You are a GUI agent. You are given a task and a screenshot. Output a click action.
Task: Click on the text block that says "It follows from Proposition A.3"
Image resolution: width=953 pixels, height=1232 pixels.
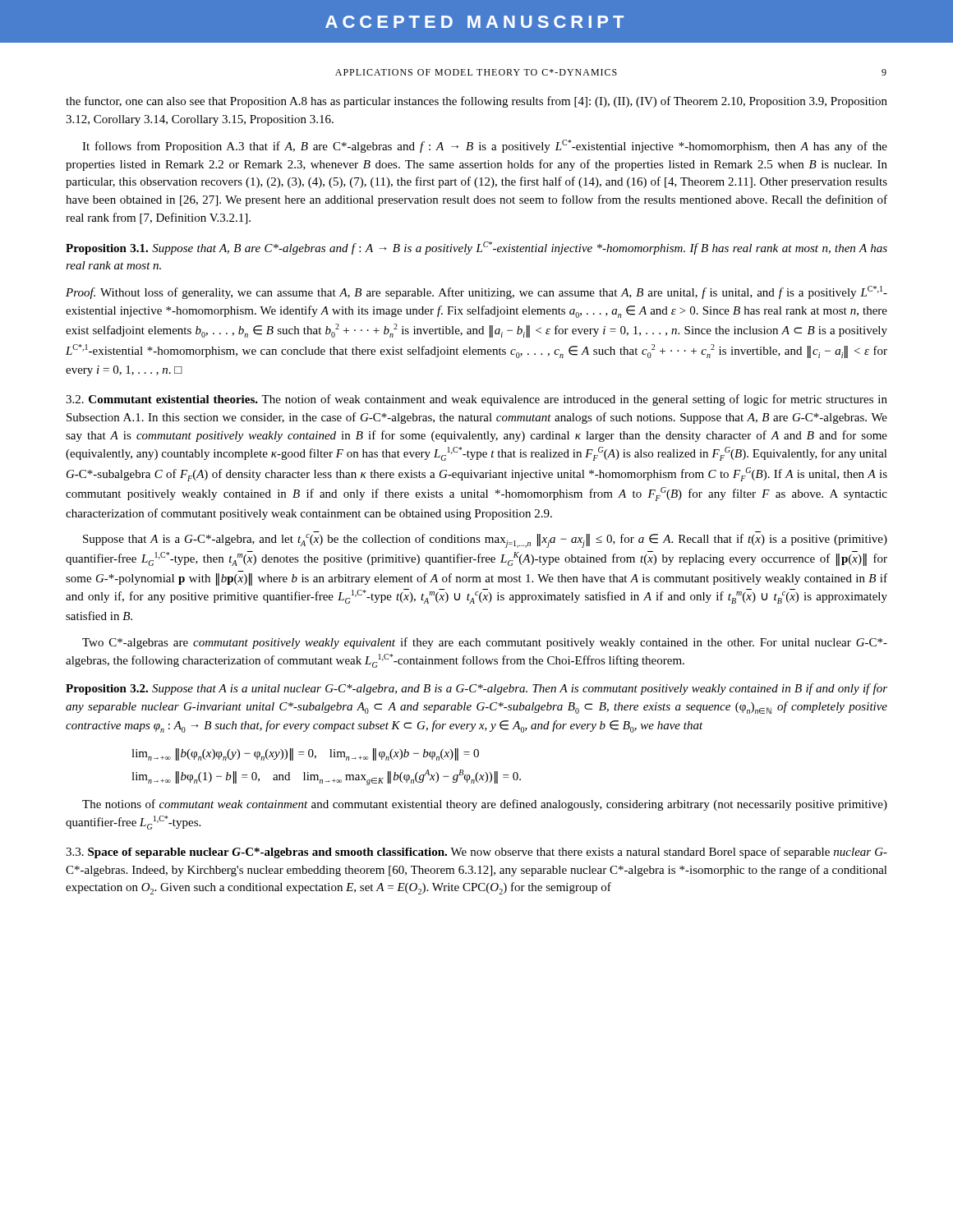coord(476,181)
